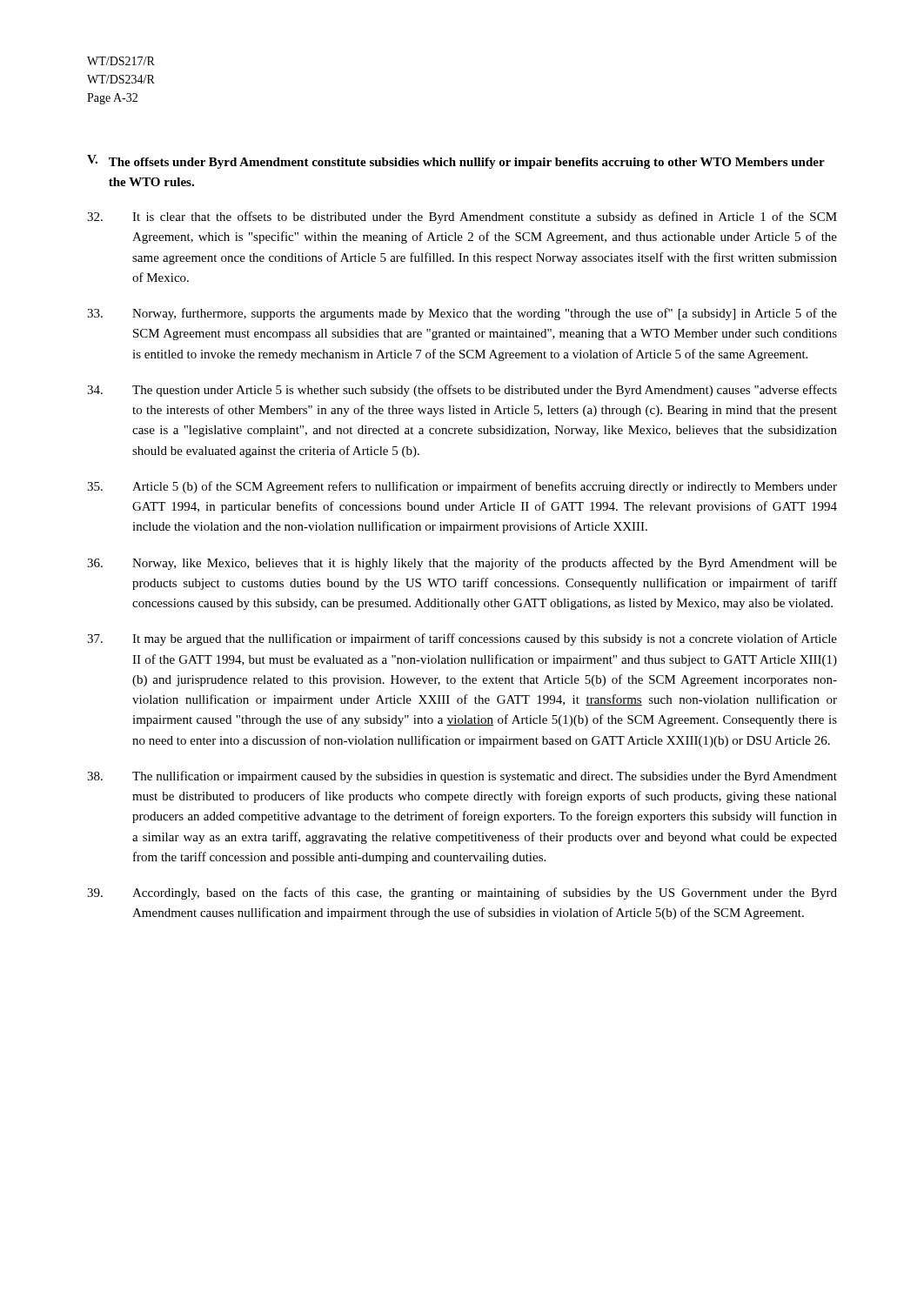This screenshot has width=924, height=1305.
Task: Find the text starting "The question under Article"
Action: [x=462, y=420]
